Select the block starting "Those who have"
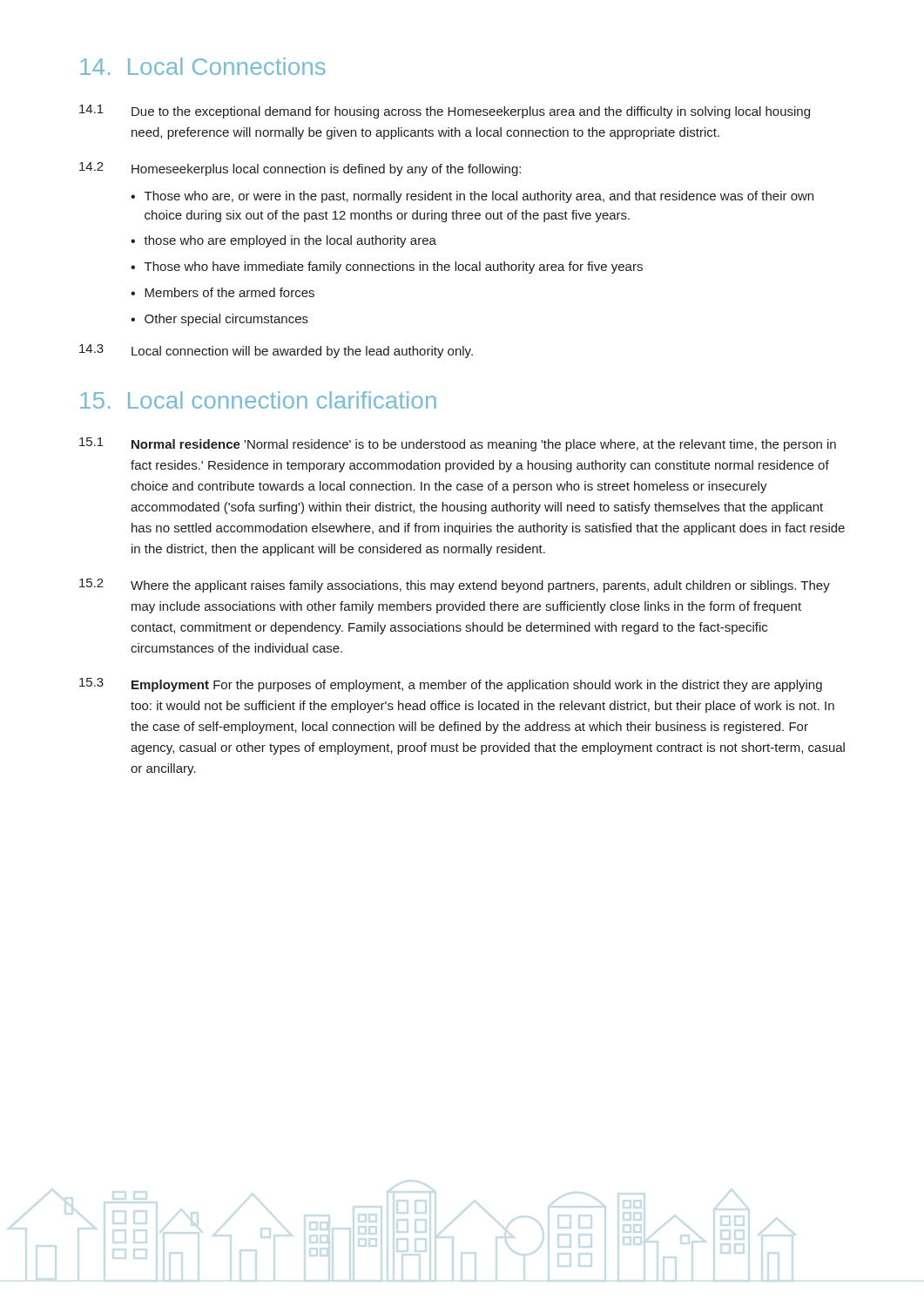 (x=394, y=266)
